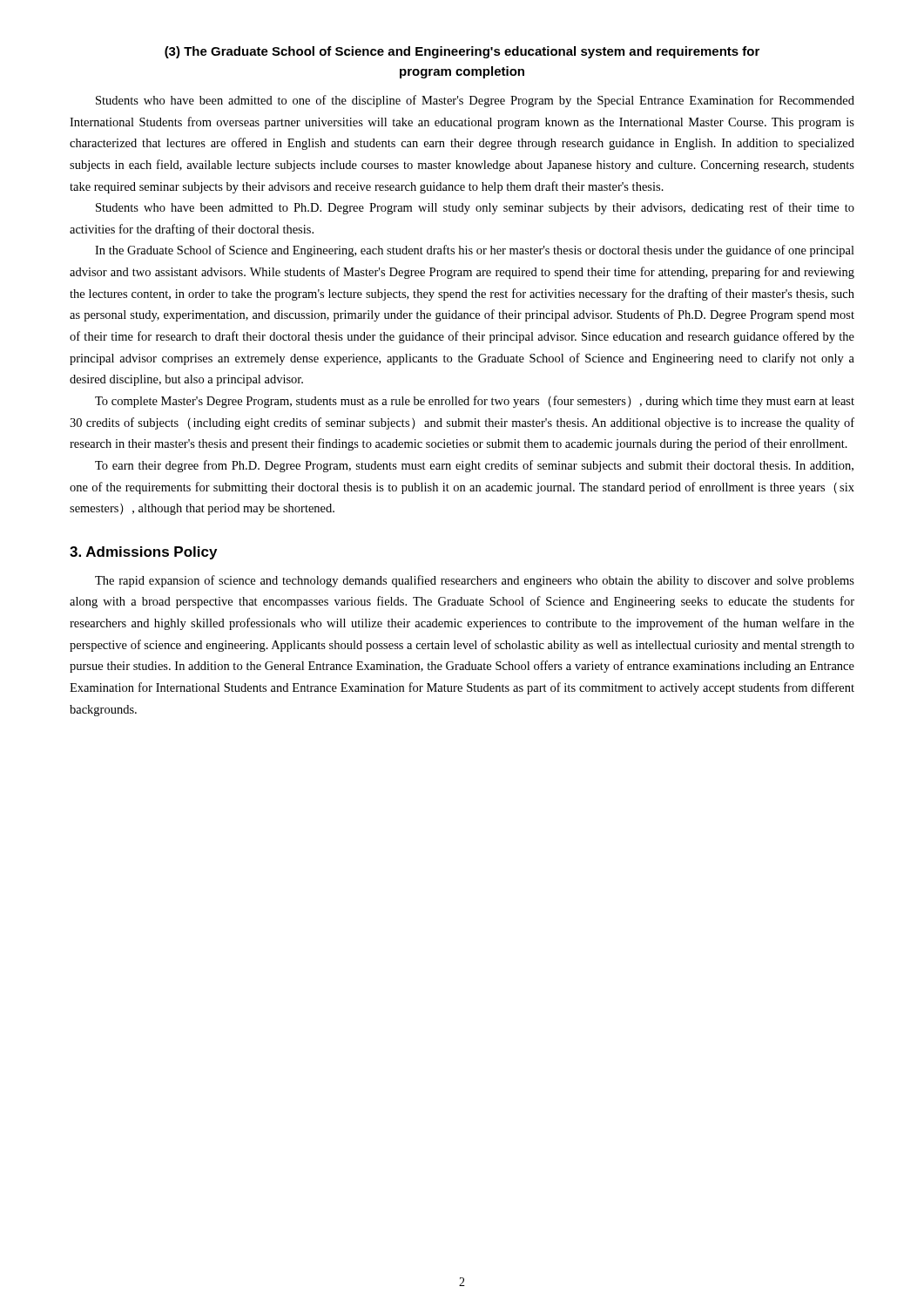This screenshot has height=1307, width=924.
Task: Click the section header that begins "(3) The Graduate School"
Action: click(462, 61)
